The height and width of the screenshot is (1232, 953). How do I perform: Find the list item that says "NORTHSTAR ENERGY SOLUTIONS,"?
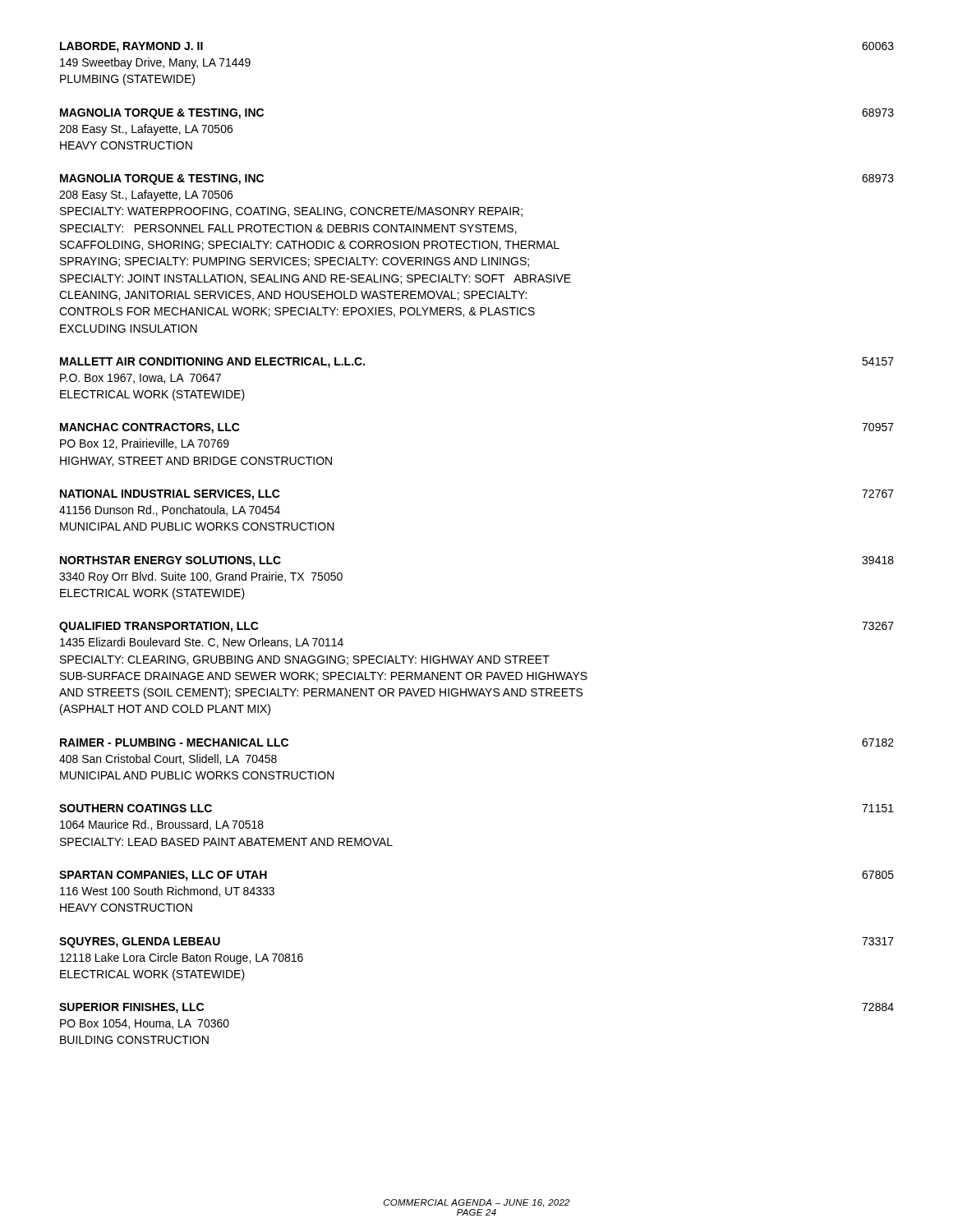tap(170, 561)
